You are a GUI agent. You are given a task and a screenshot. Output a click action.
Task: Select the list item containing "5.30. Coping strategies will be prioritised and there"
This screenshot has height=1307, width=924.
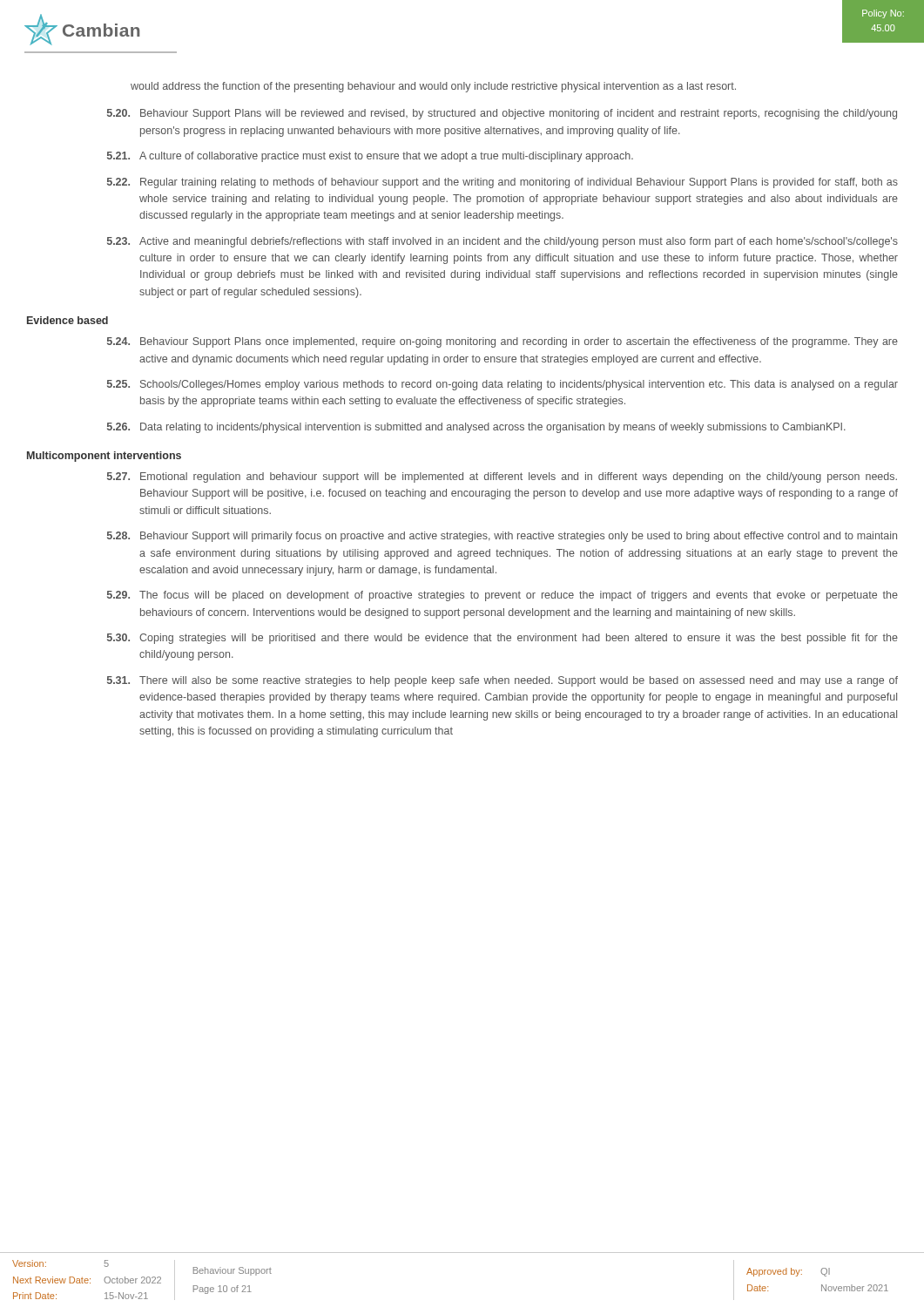pyautogui.click(x=462, y=647)
